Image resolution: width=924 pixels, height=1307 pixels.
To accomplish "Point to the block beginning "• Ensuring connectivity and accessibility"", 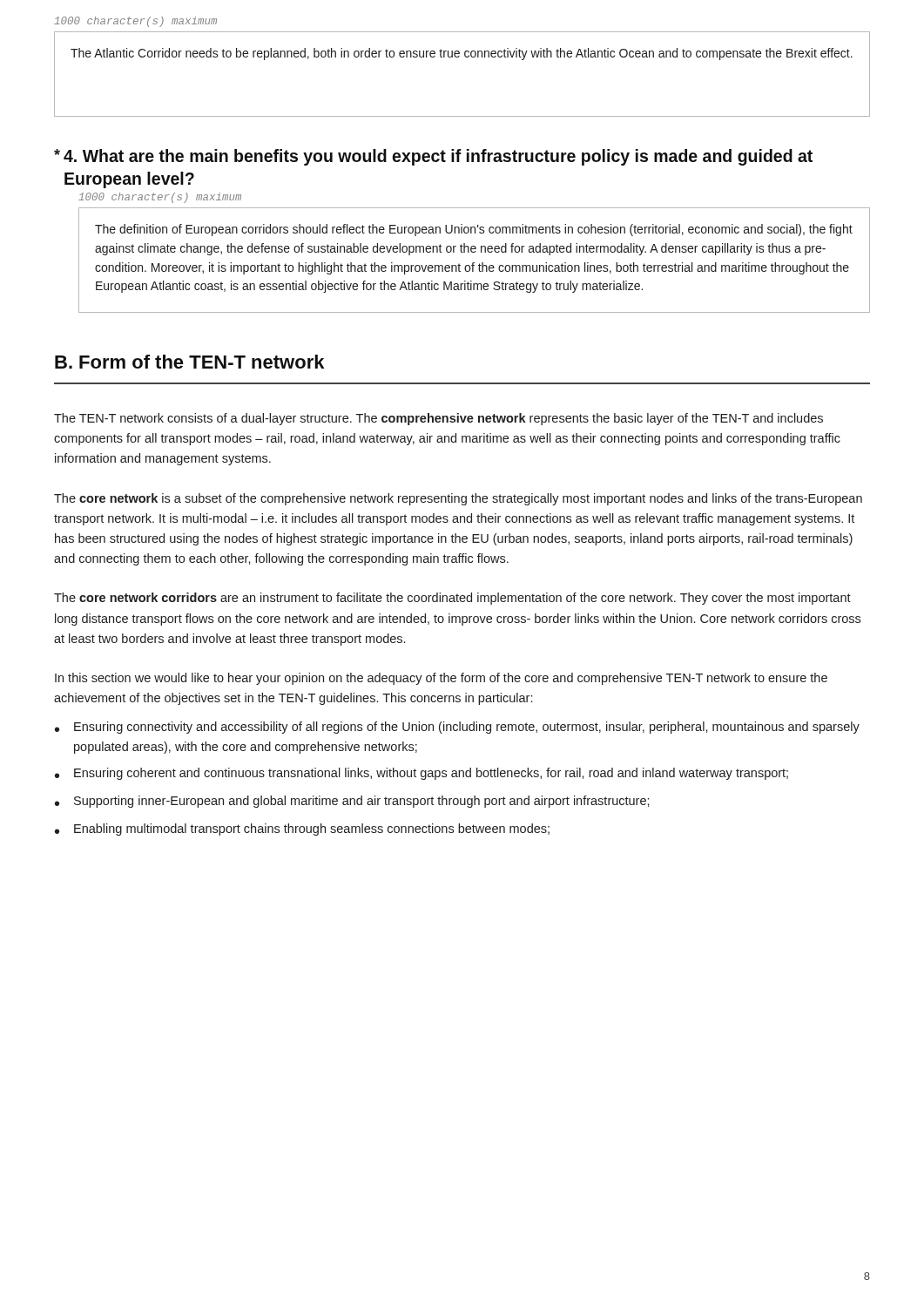I will 462,737.
